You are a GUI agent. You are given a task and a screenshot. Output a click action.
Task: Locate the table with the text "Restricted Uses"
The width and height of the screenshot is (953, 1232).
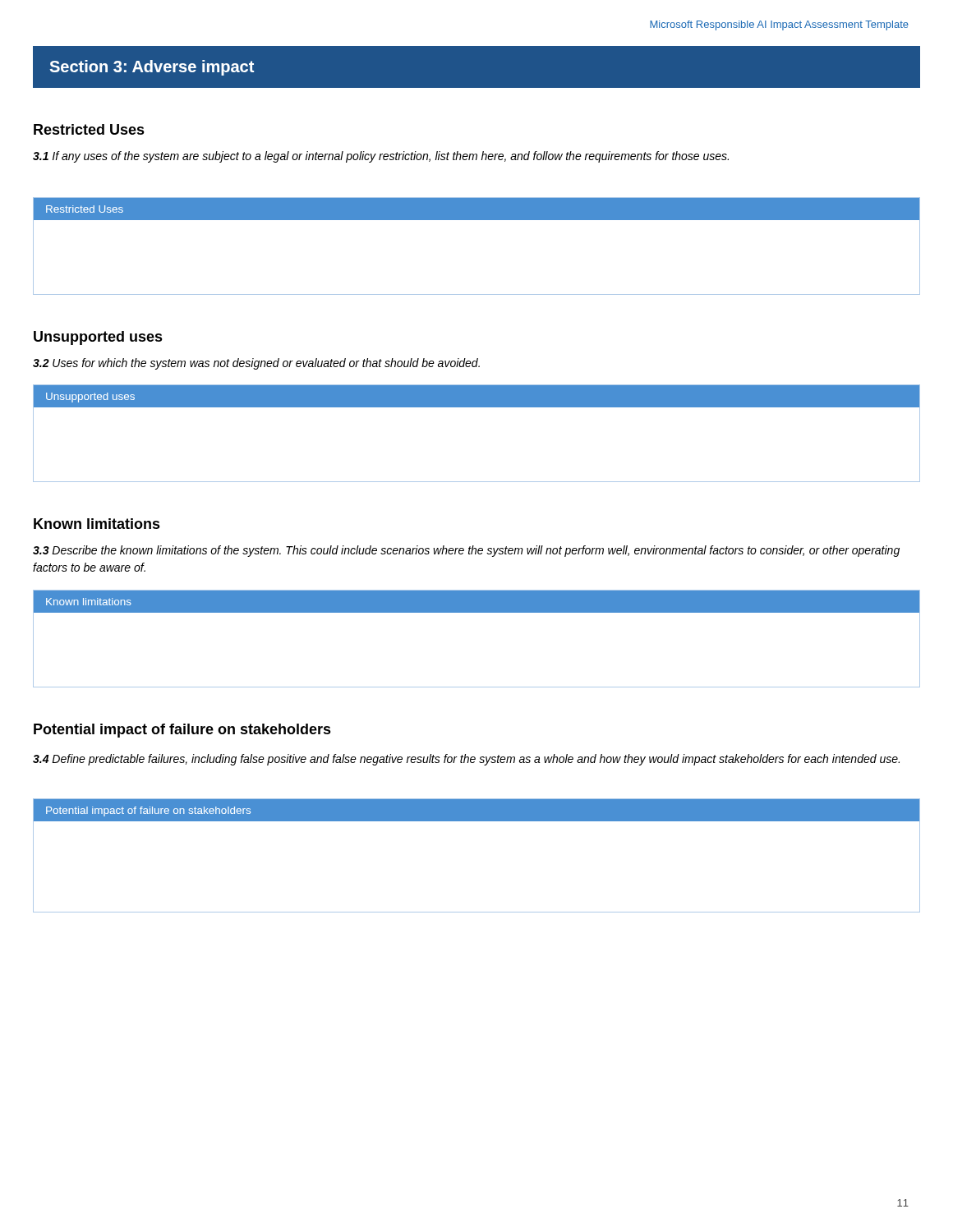[x=476, y=246]
